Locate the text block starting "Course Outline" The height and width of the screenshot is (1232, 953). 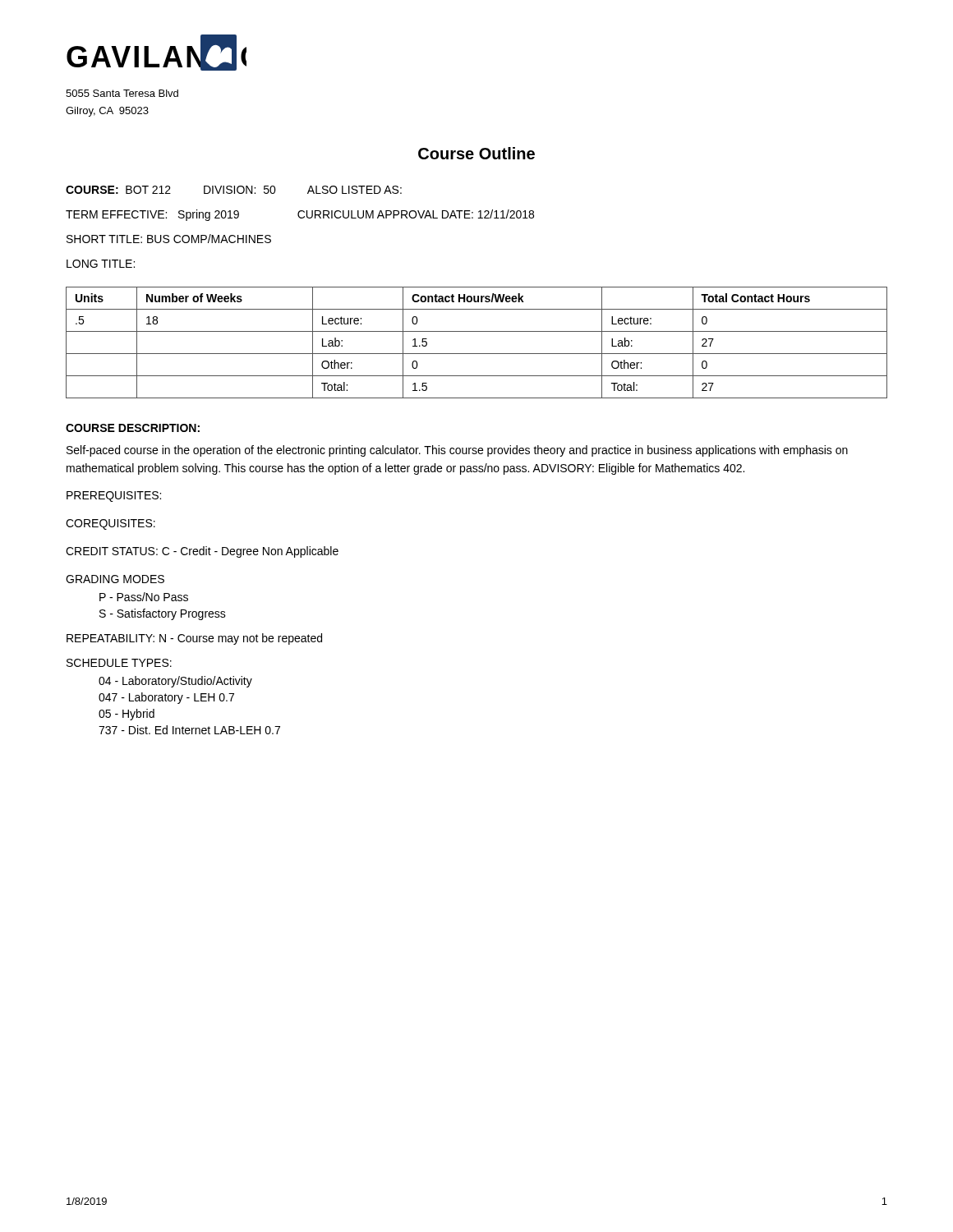[476, 153]
